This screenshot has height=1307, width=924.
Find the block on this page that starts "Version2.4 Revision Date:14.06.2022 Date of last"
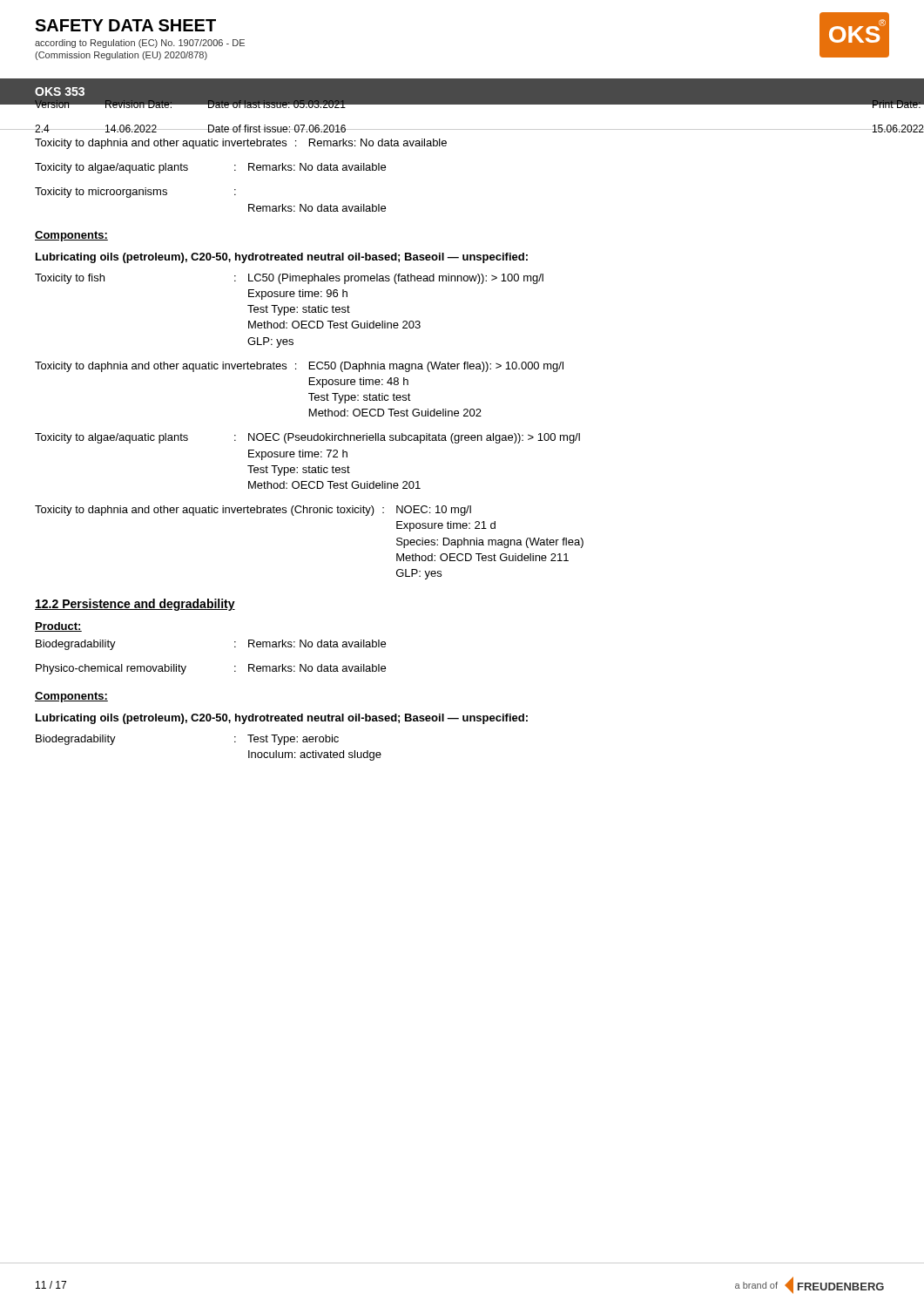tap(479, 117)
